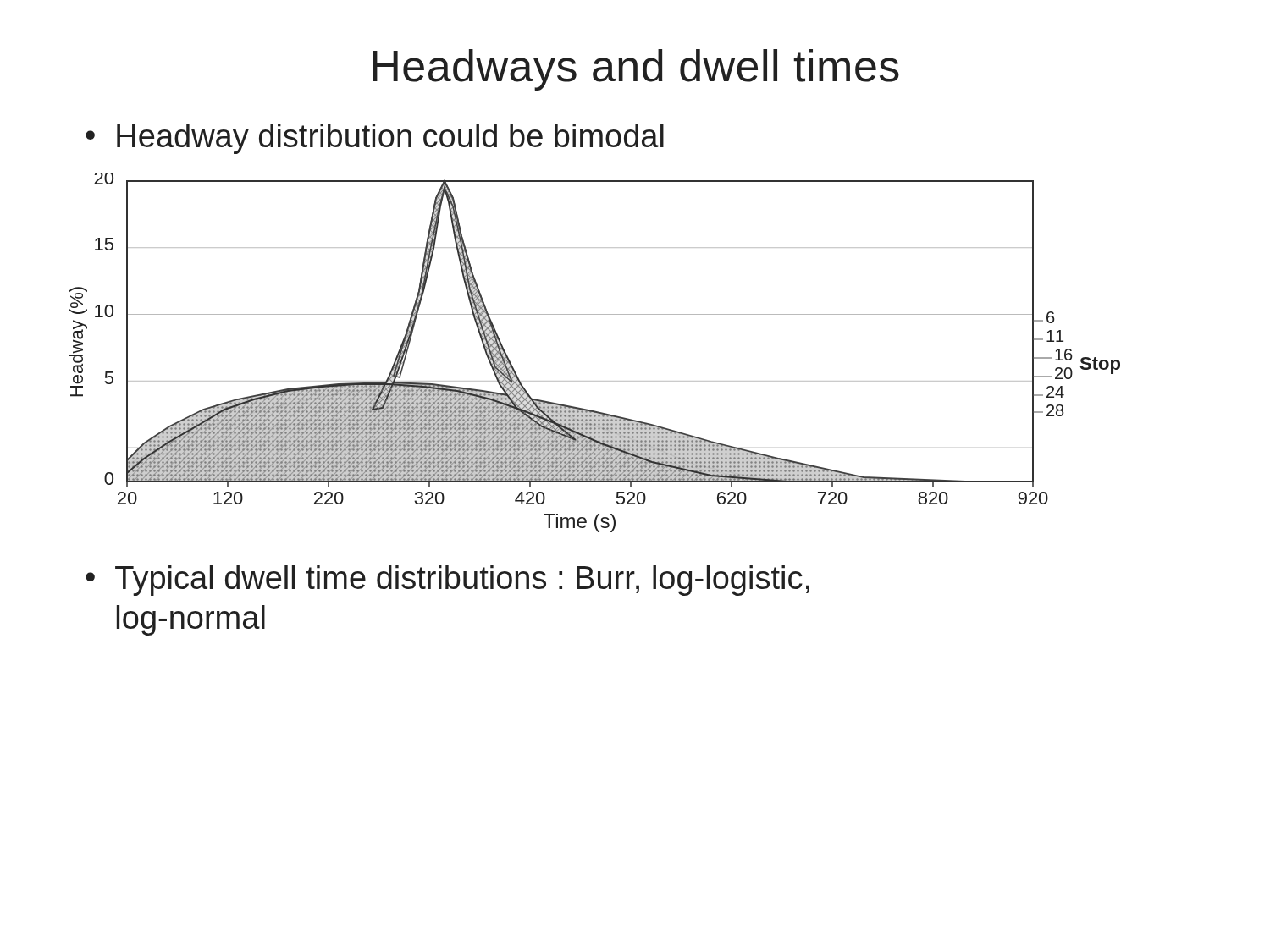Click on the element starting "• Typical dwell time"

[x=448, y=598]
